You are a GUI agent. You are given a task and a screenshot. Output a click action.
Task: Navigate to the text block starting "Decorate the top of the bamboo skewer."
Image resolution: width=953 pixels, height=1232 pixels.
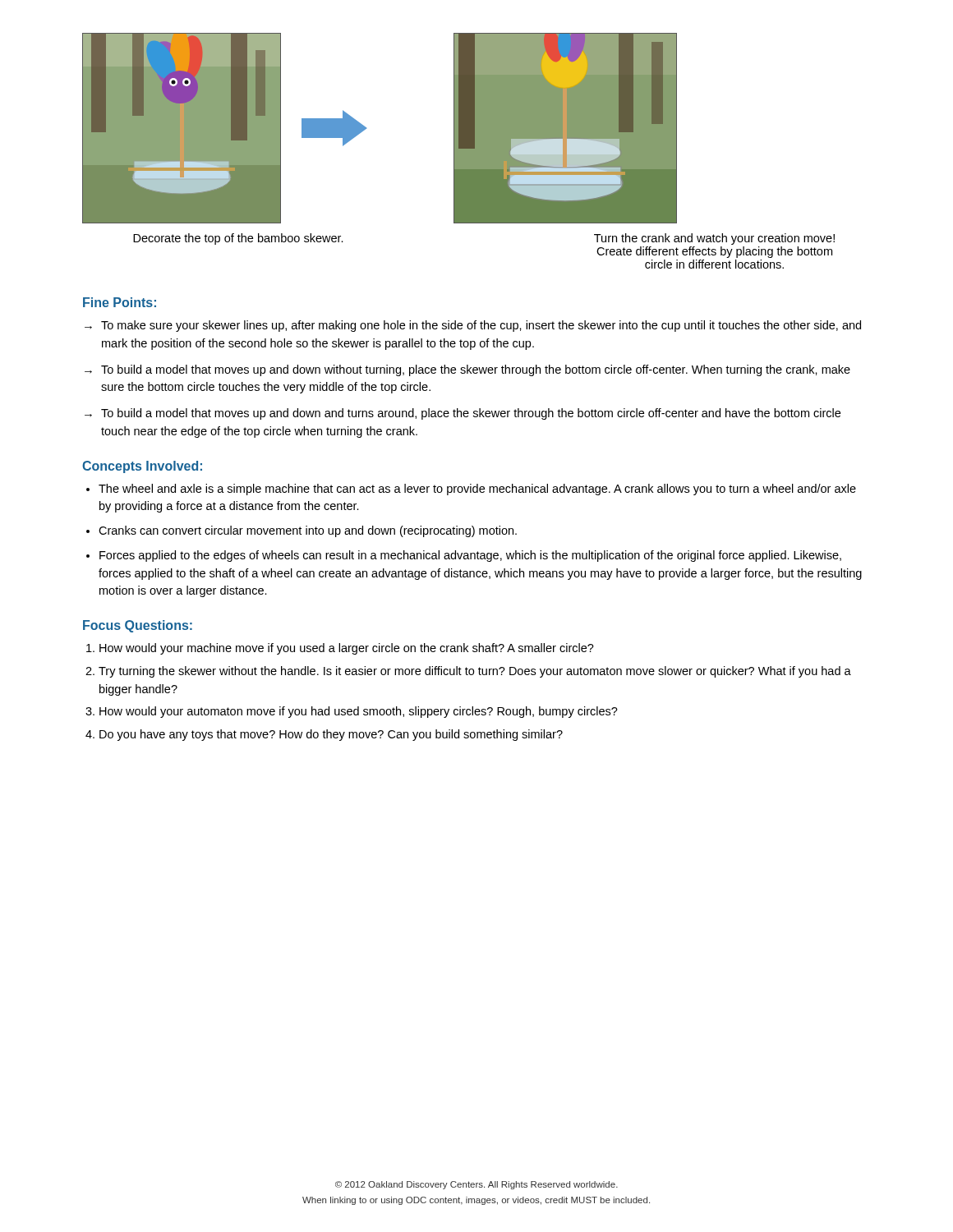tap(238, 238)
